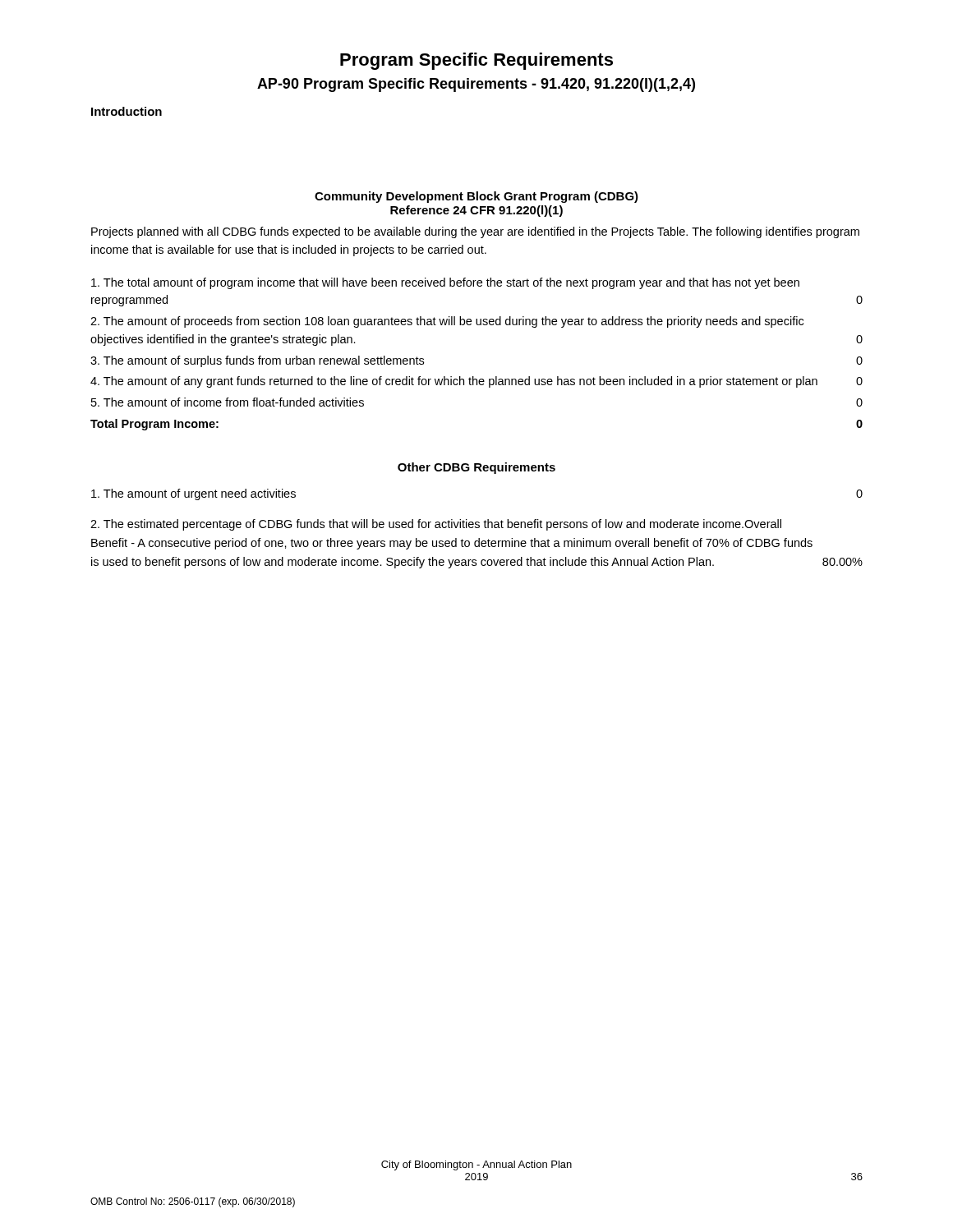Screen dimensions: 1232x953
Task: Click on the block starting "AP-90 Program Specific Requirements - 91.420, 91.220(l)(1,2,4)"
Action: click(476, 84)
